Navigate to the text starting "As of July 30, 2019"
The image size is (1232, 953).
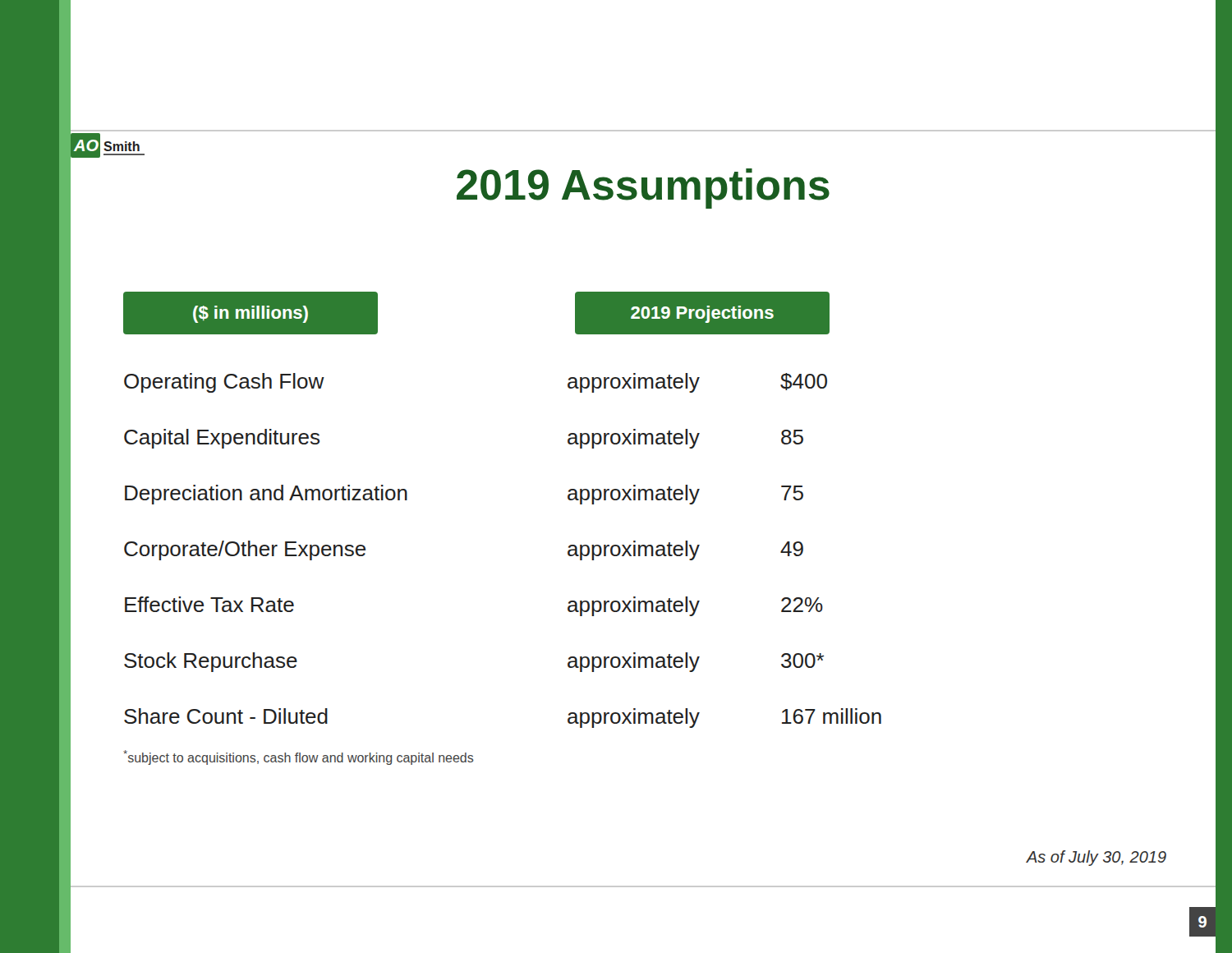(x=1096, y=857)
